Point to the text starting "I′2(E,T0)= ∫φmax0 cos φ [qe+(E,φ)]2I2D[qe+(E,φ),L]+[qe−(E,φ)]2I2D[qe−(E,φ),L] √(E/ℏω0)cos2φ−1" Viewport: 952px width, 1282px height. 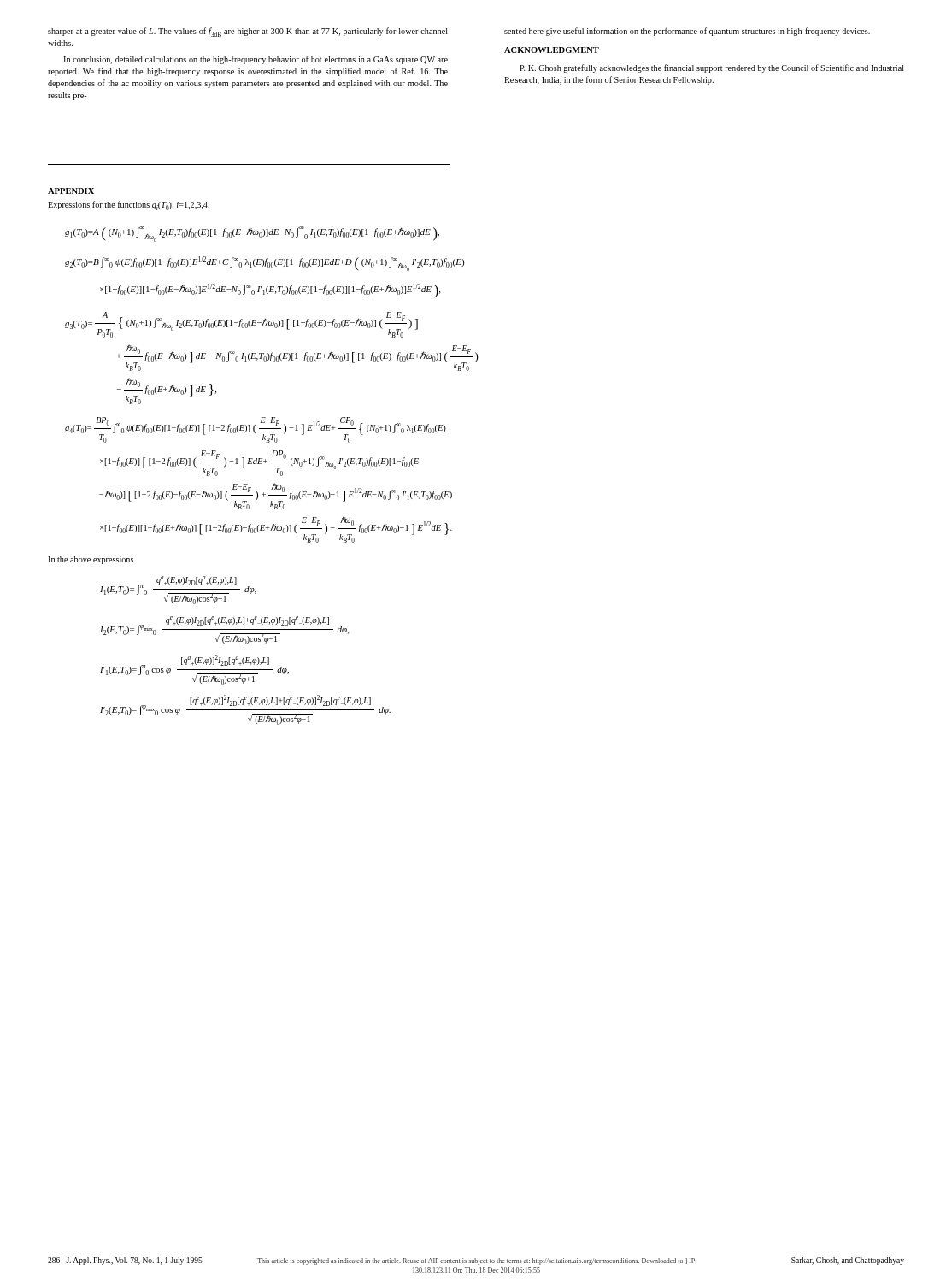tap(246, 710)
